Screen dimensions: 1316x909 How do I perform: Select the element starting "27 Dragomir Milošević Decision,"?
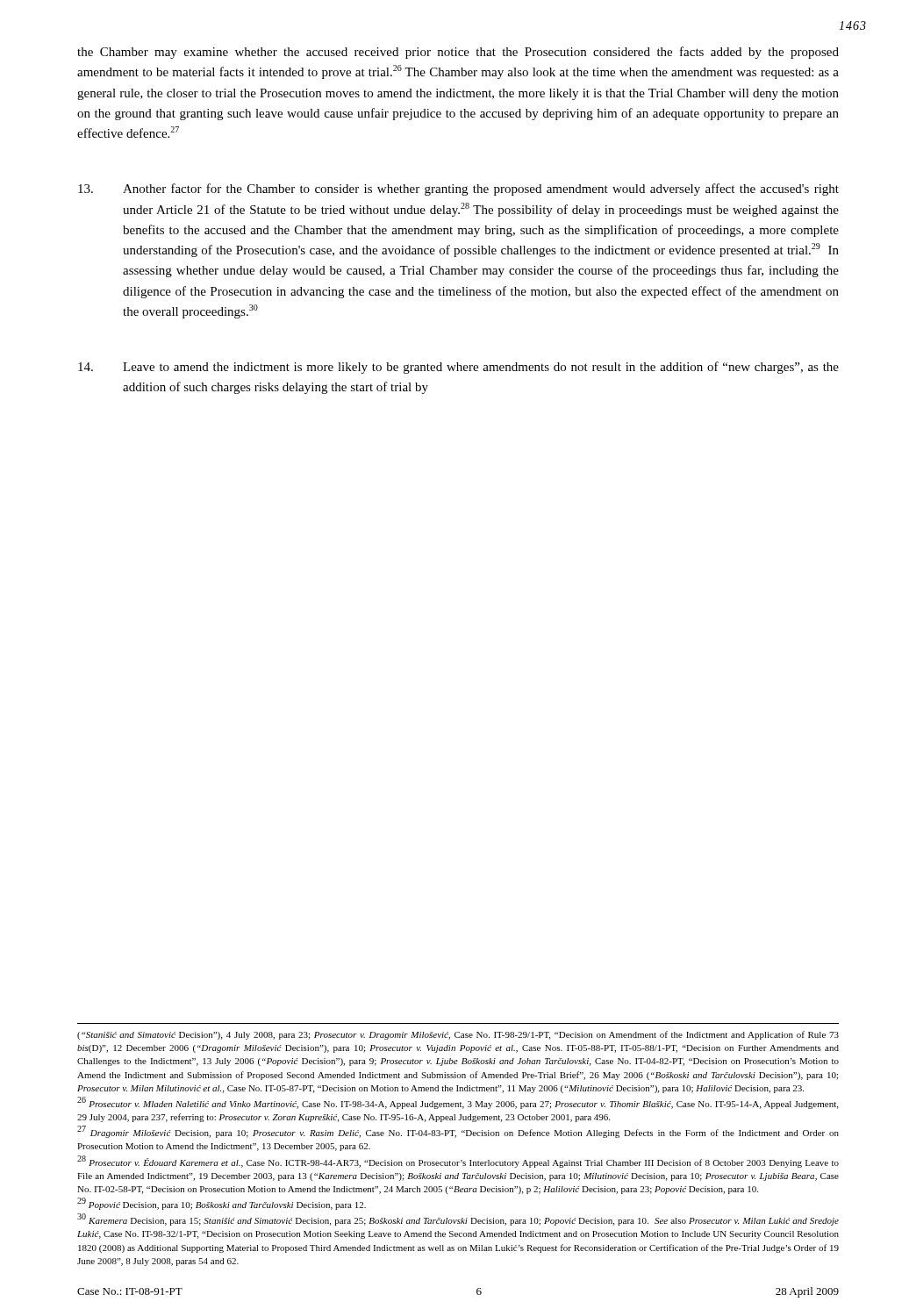pyautogui.click(x=458, y=1139)
